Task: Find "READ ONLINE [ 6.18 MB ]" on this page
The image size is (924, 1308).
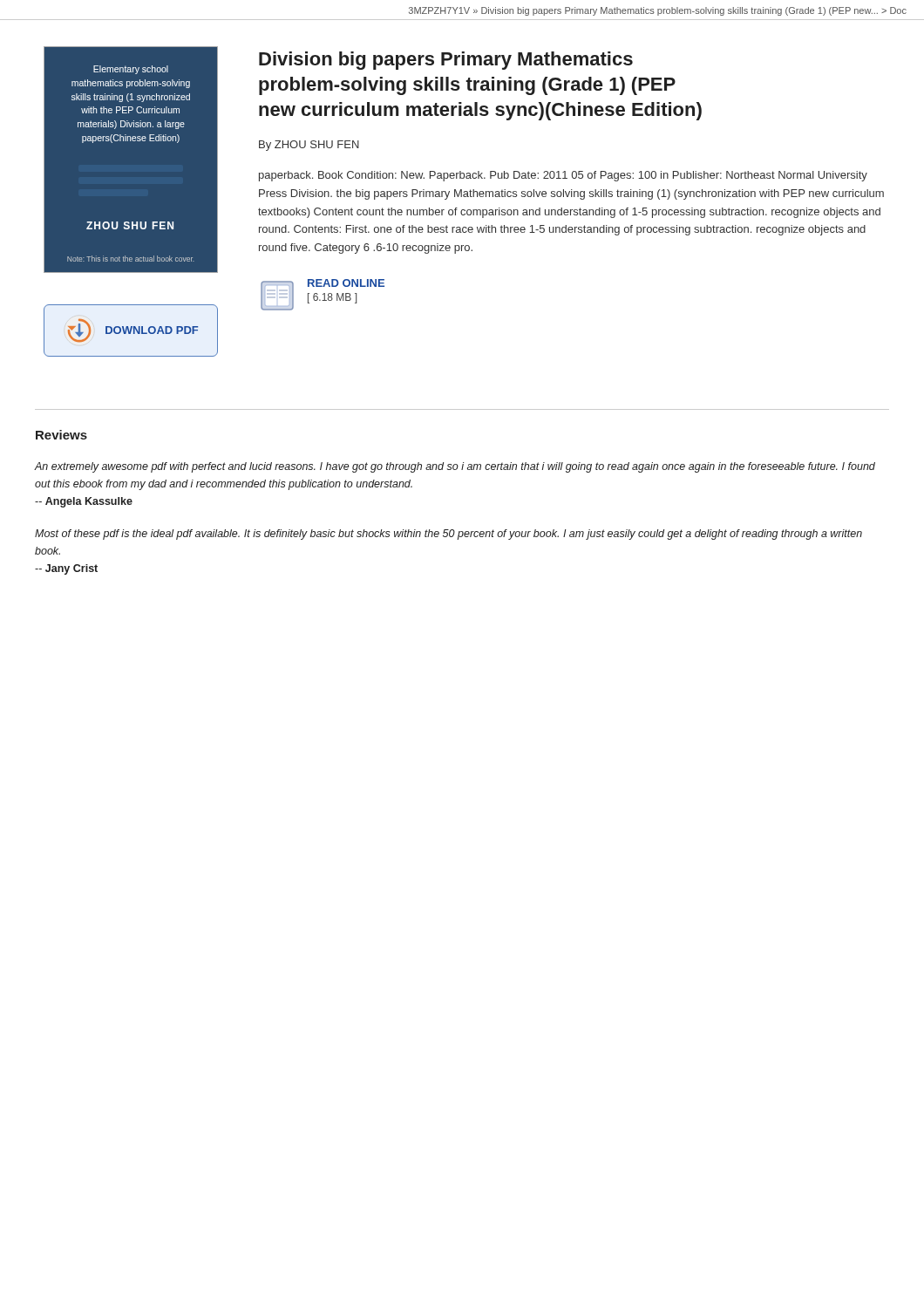Action: [346, 290]
